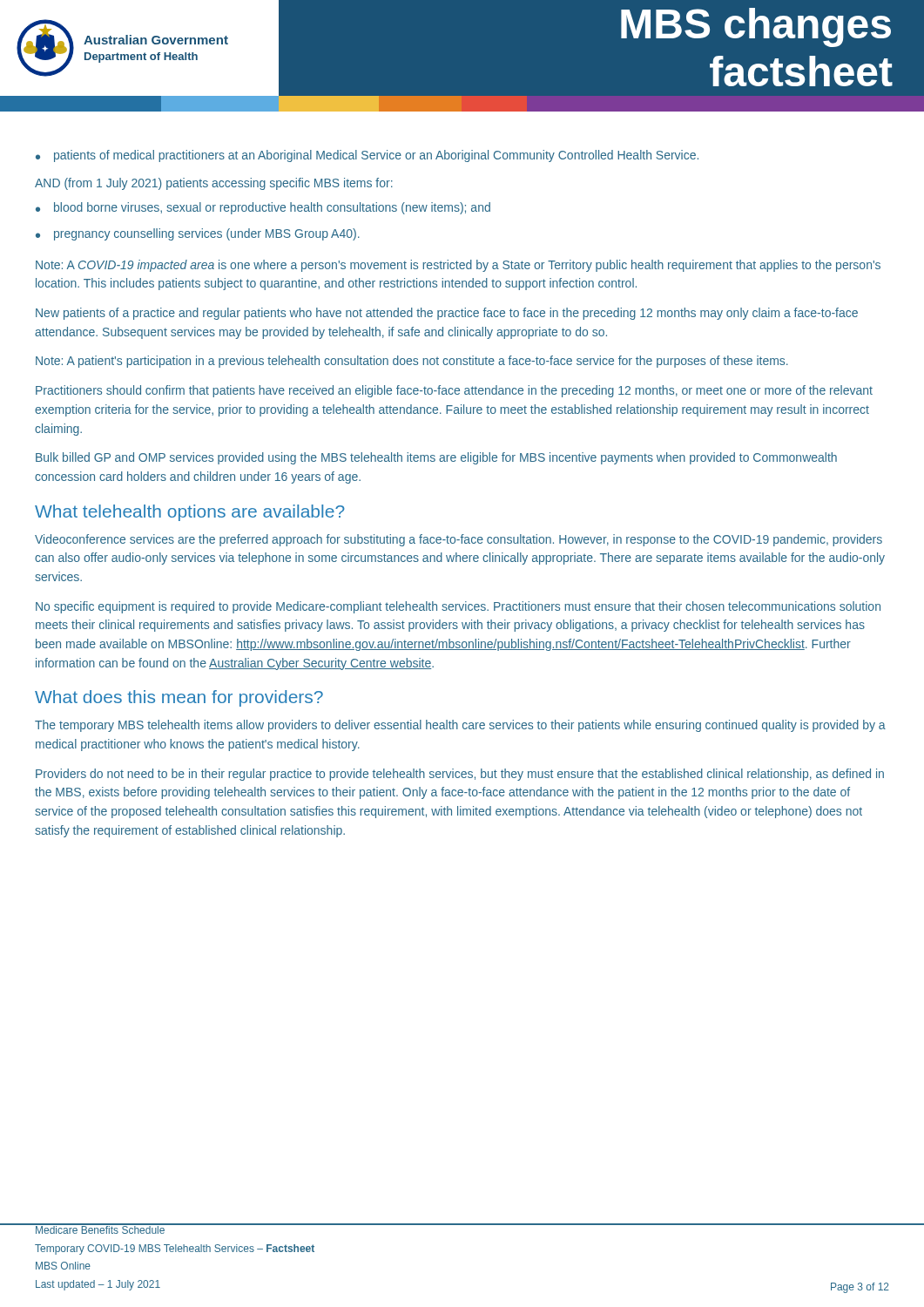Select the passage starting "Videoconference services are the preferred approach"
This screenshot has height=1307, width=924.
tap(460, 558)
